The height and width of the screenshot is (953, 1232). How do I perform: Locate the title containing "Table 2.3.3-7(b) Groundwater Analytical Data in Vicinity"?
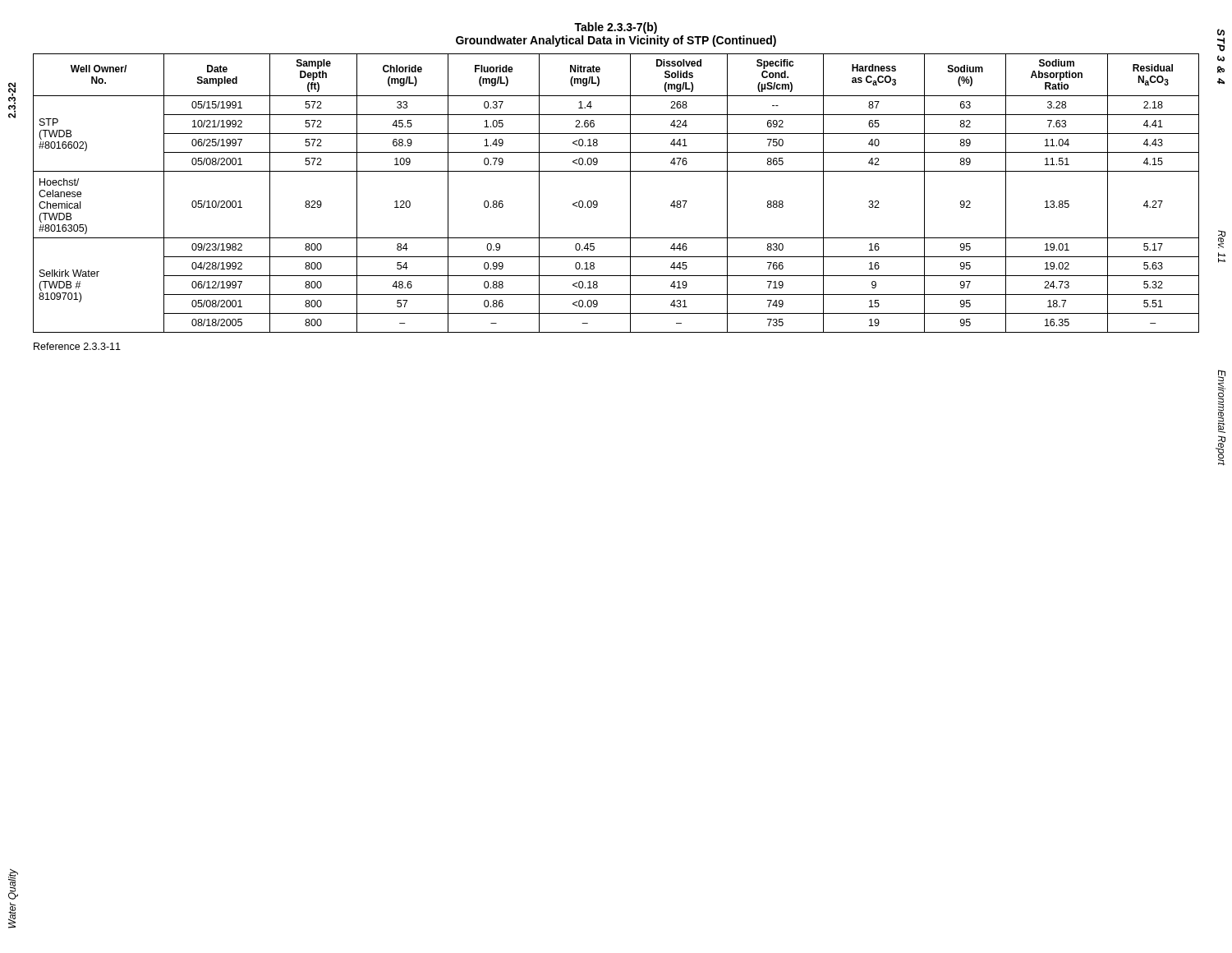click(x=616, y=34)
